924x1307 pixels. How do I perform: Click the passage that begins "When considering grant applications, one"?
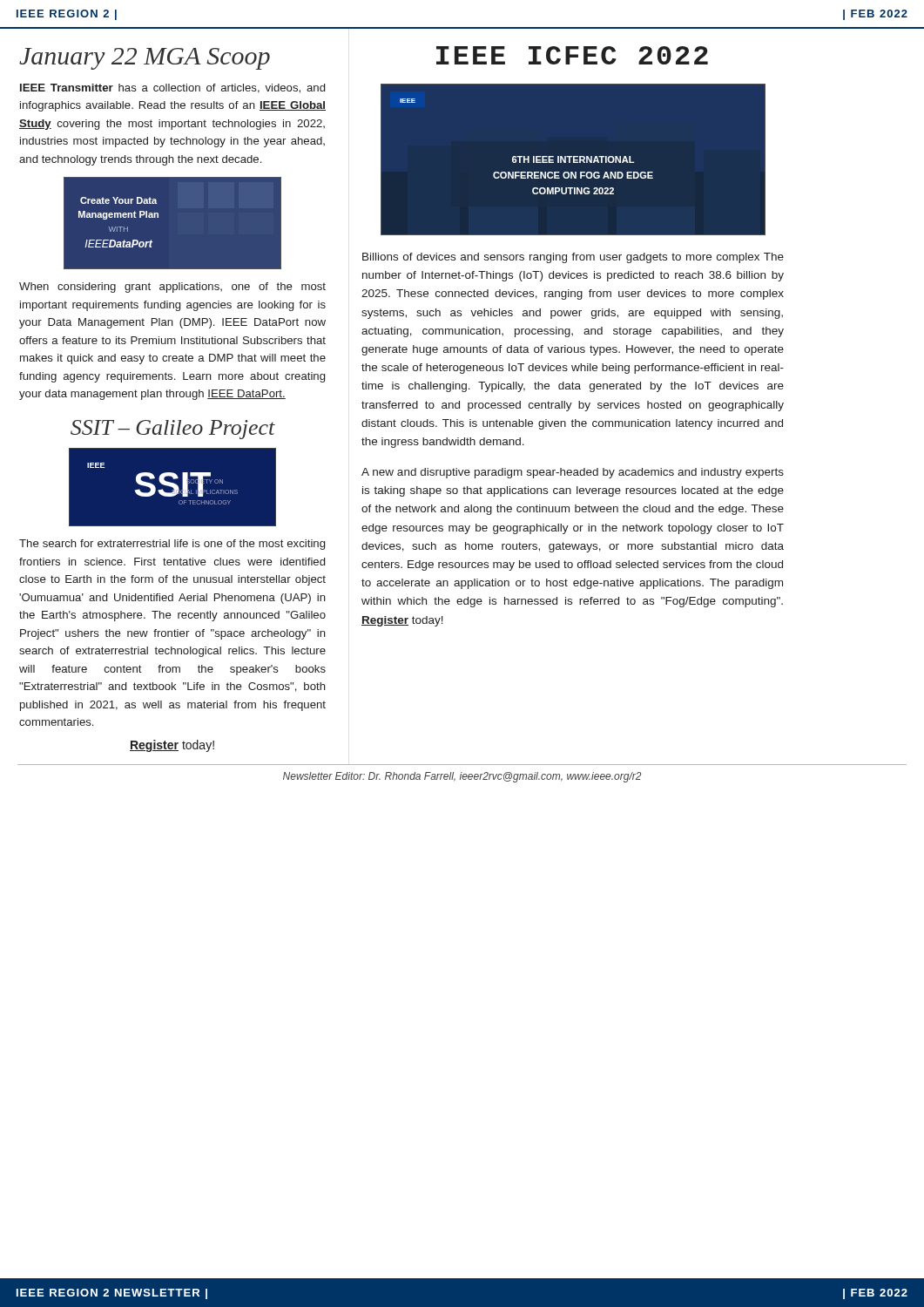coord(172,340)
